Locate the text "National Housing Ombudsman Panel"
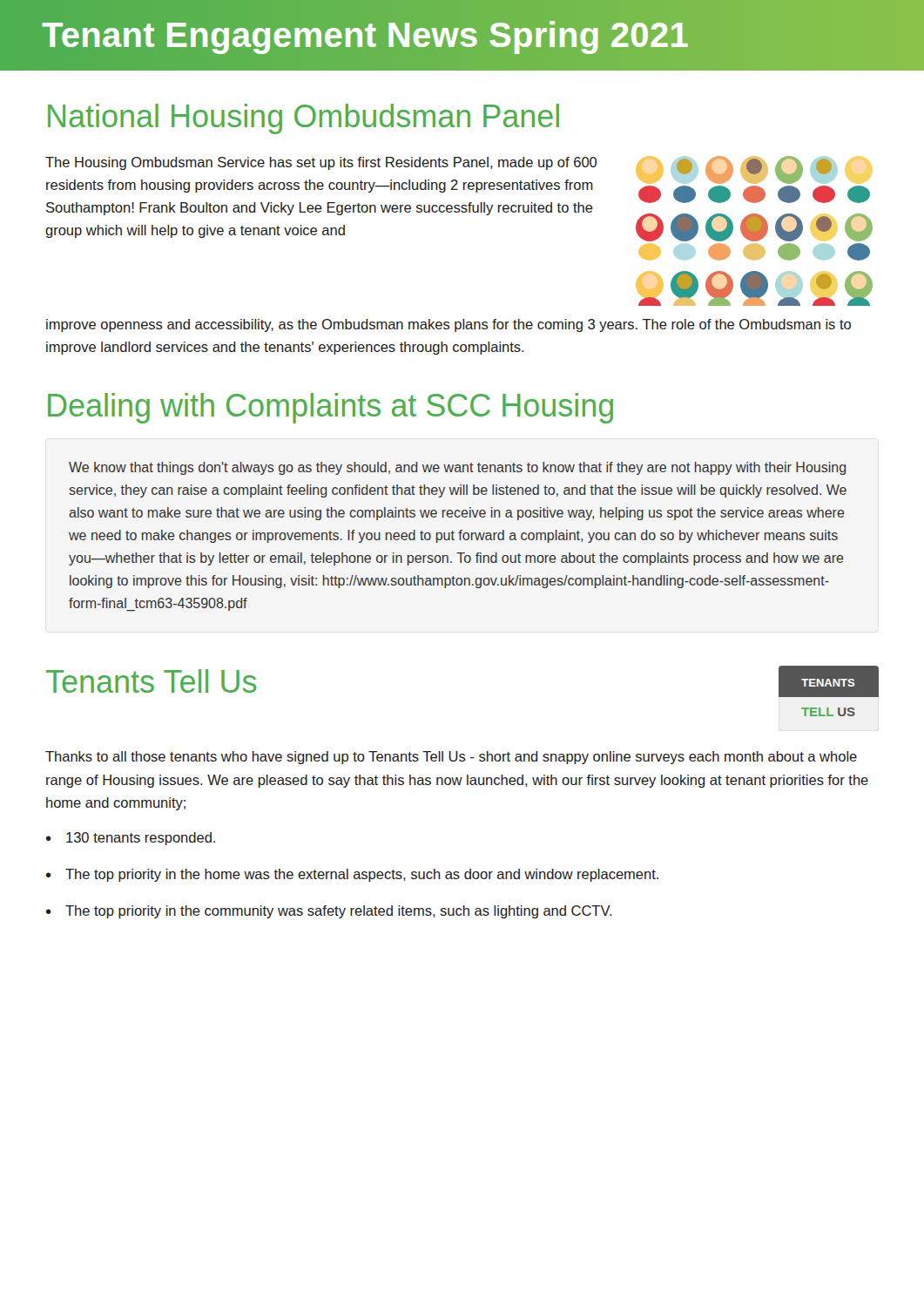Viewport: 924px width, 1307px height. point(303,116)
